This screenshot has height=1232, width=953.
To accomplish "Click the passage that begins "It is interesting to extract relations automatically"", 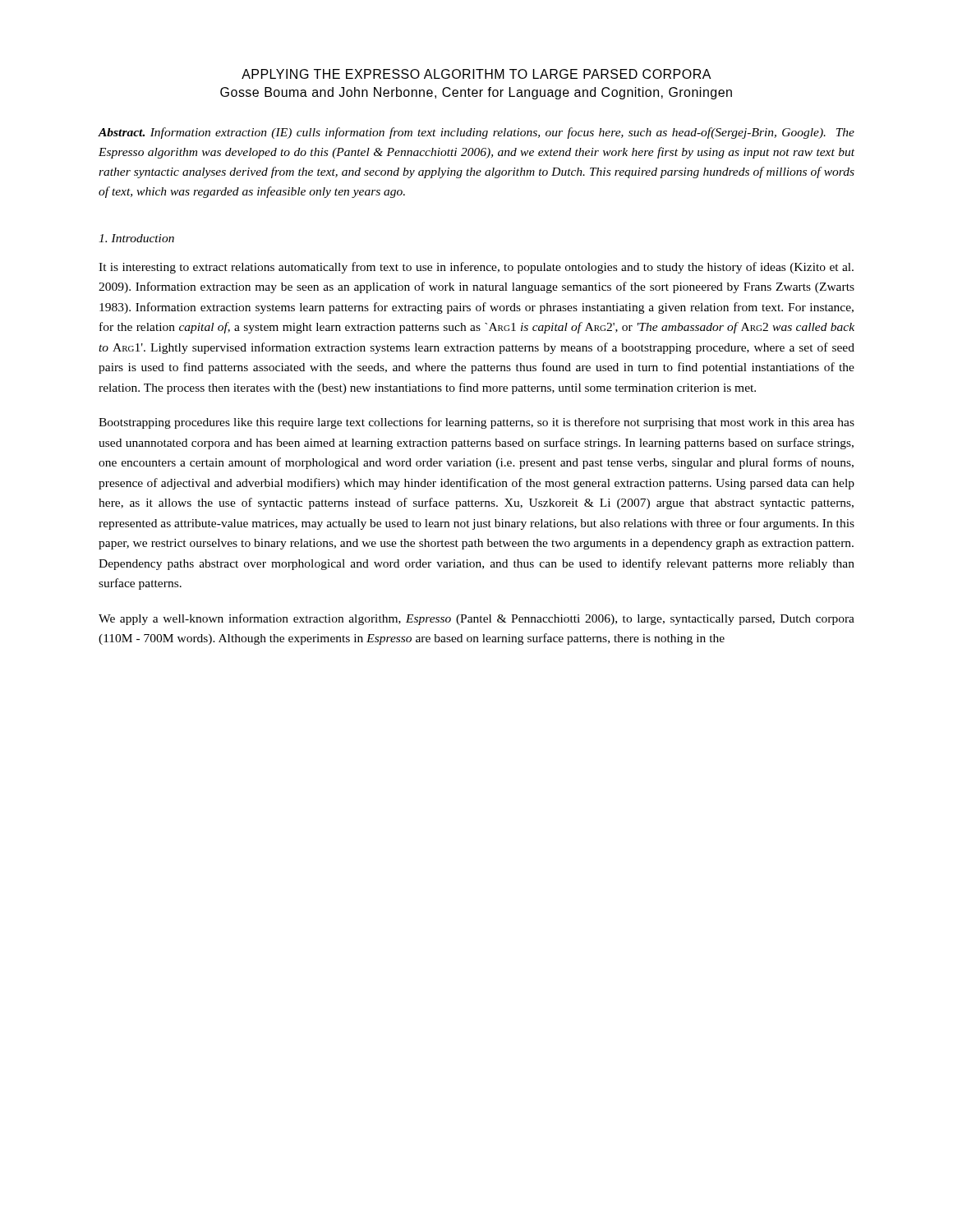I will pos(476,327).
